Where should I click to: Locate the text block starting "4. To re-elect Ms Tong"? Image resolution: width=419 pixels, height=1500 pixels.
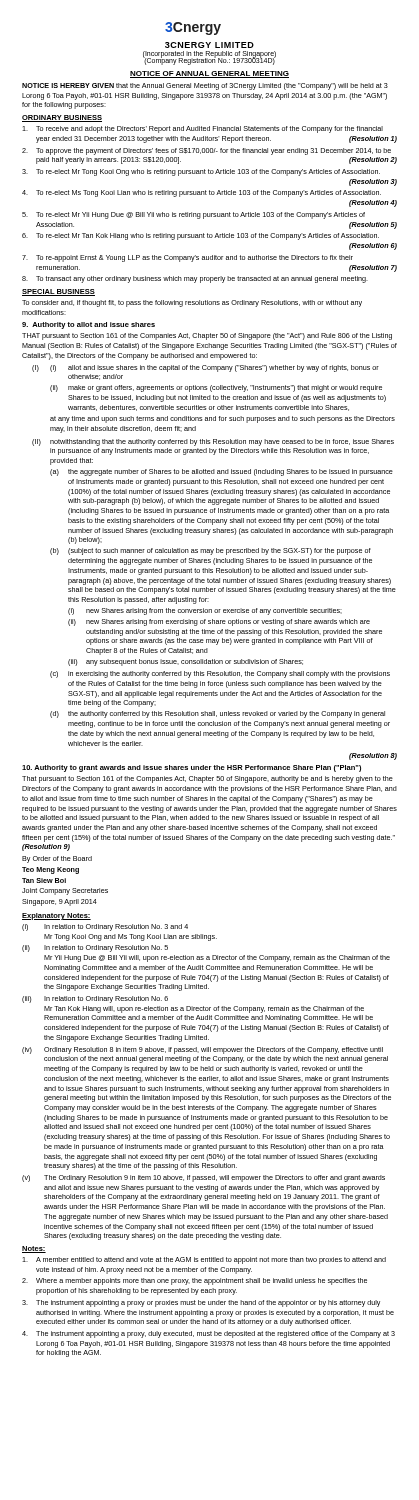click(x=210, y=198)
